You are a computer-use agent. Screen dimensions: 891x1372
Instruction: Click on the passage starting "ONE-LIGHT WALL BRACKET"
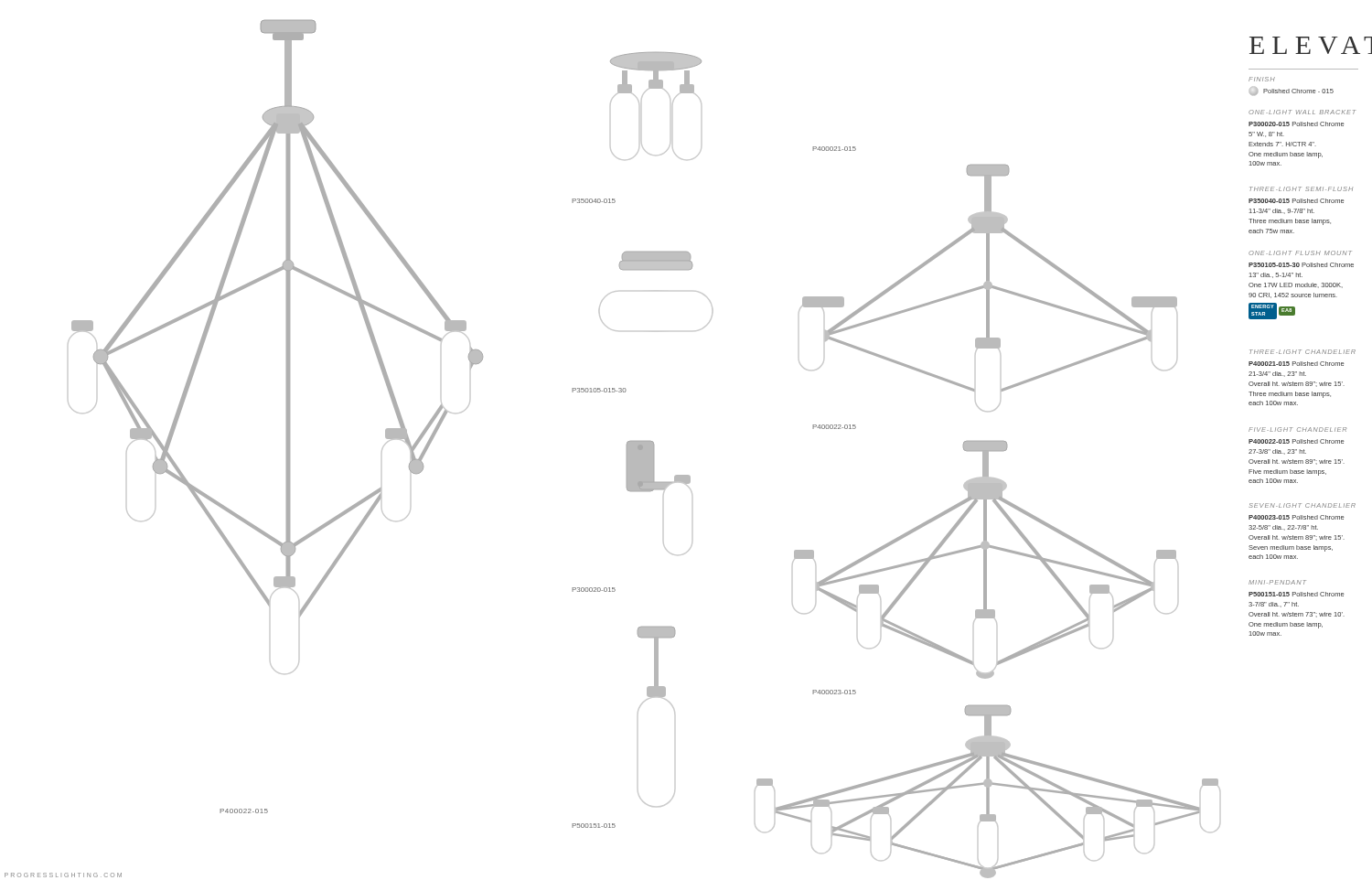pyautogui.click(x=1306, y=139)
